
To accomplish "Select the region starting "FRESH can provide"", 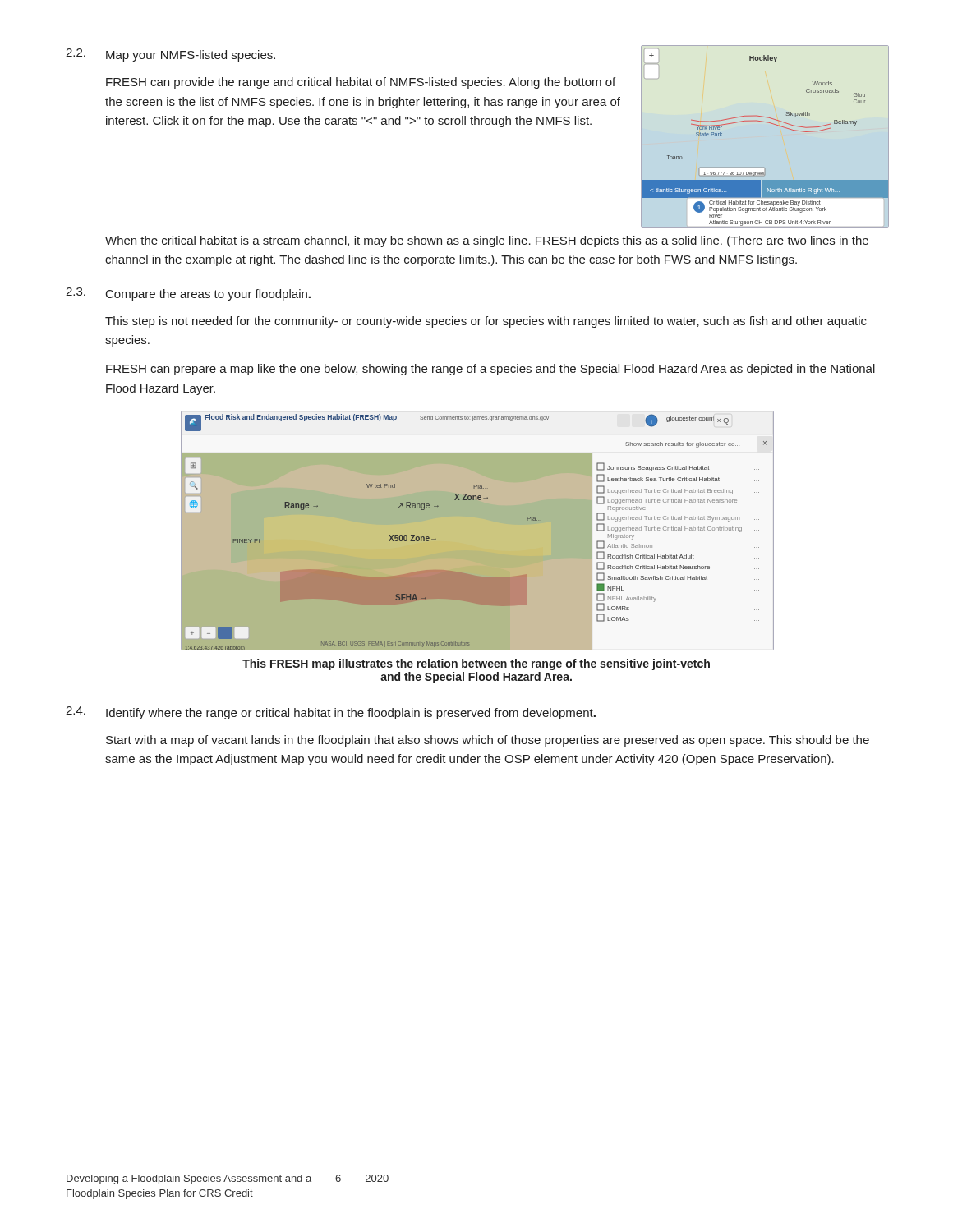I will 363,101.
